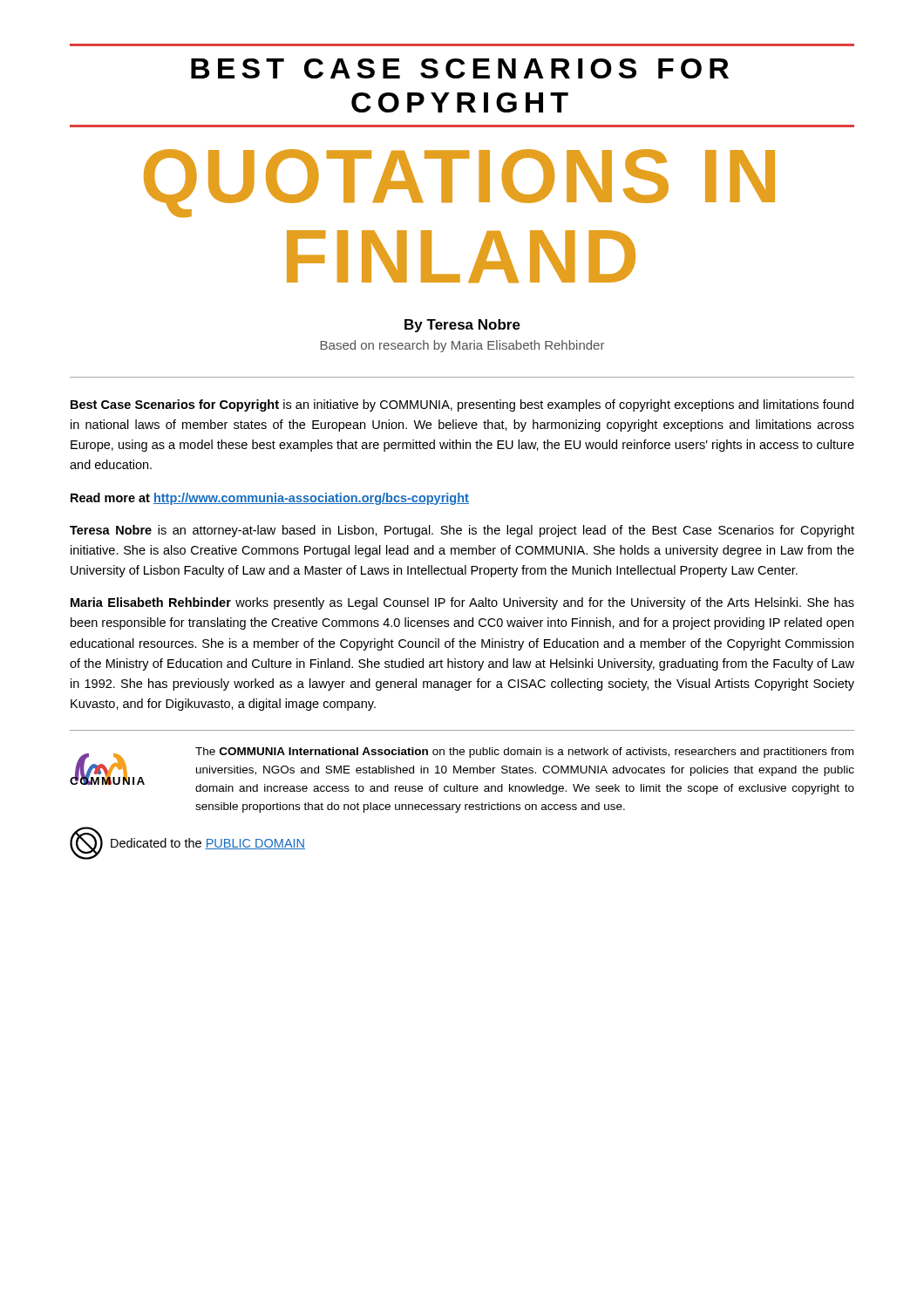Viewport: 924px width, 1308px height.
Task: Point to the block beginning "Teresa Nobre is an attorney-at-law based"
Action: [x=462, y=550]
